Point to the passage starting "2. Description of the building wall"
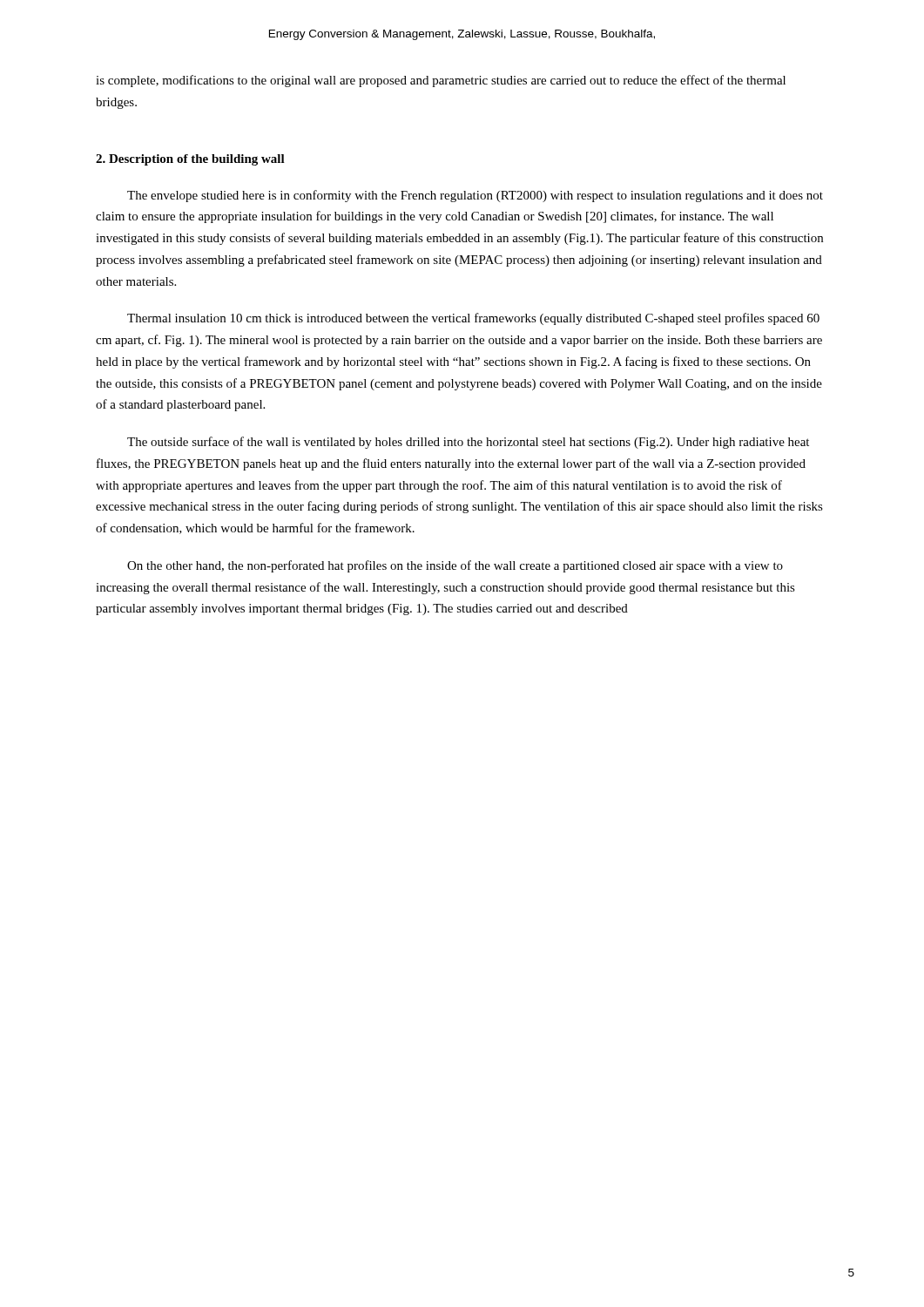Screen dimensions: 1307x924 190,158
